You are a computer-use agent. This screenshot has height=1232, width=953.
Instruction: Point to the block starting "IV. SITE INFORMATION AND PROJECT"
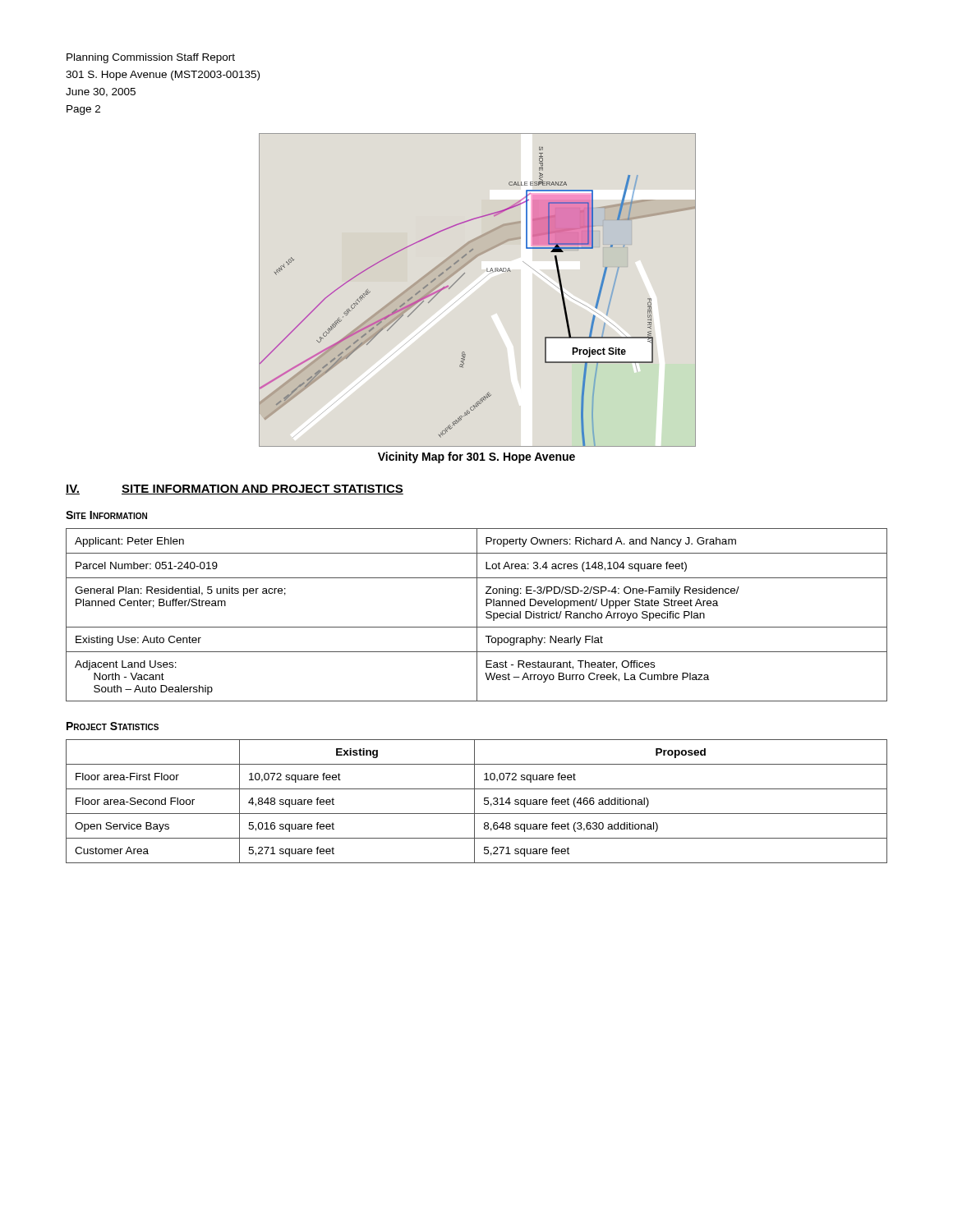pyautogui.click(x=234, y=488)
